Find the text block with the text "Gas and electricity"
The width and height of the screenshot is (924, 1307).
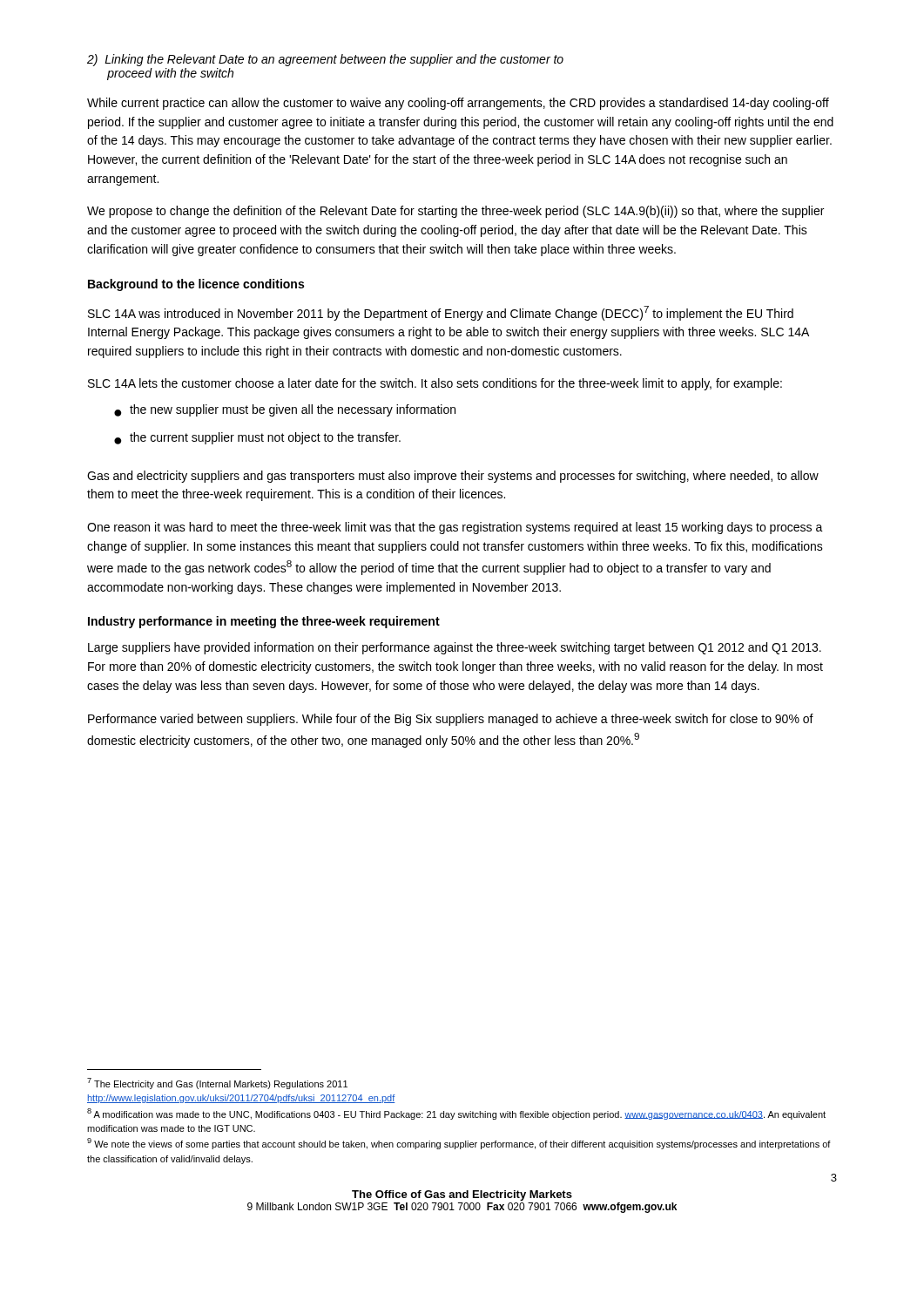[453, 485]
